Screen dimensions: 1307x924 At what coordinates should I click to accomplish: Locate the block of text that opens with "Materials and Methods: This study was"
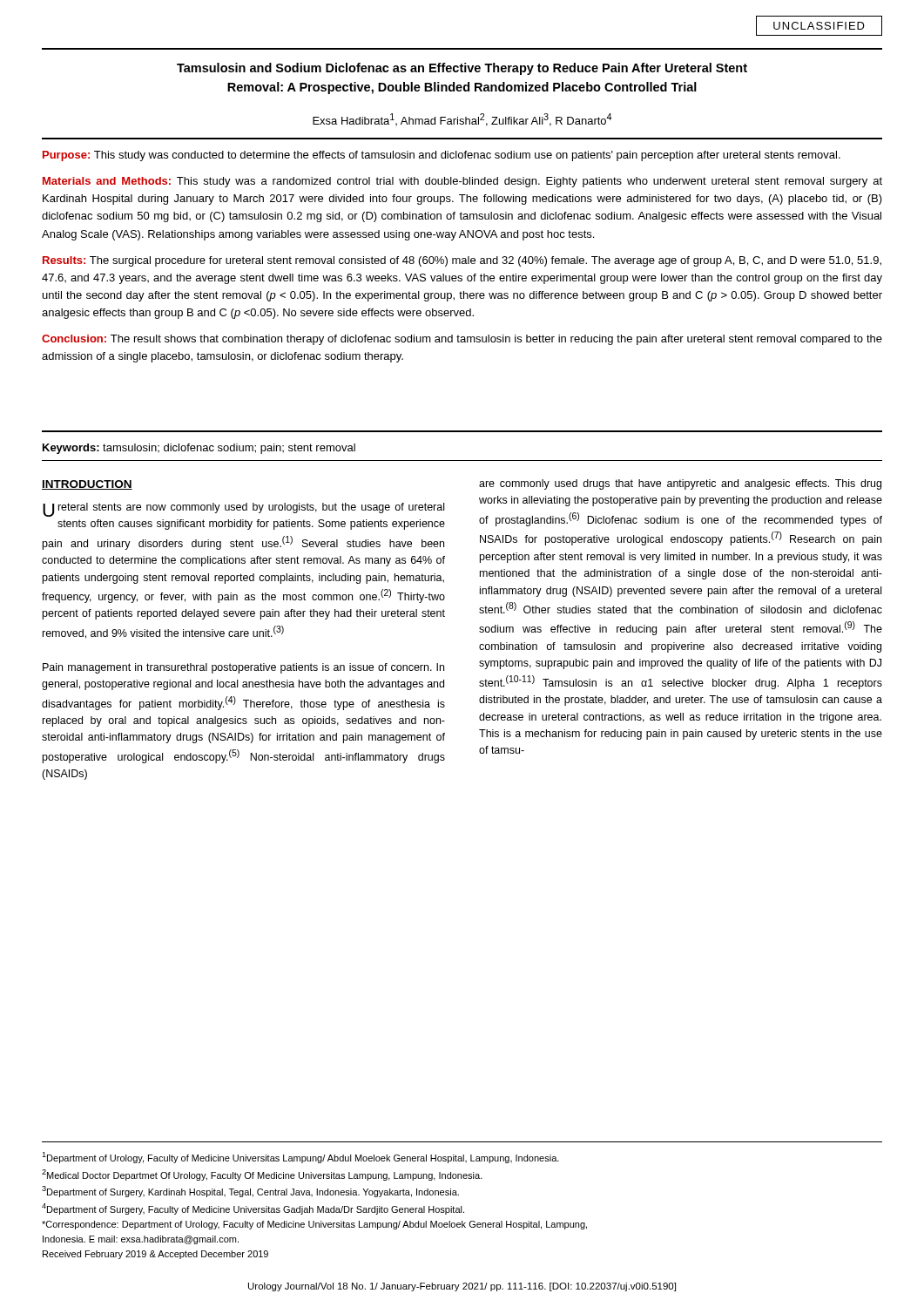[x=462, y=207]
